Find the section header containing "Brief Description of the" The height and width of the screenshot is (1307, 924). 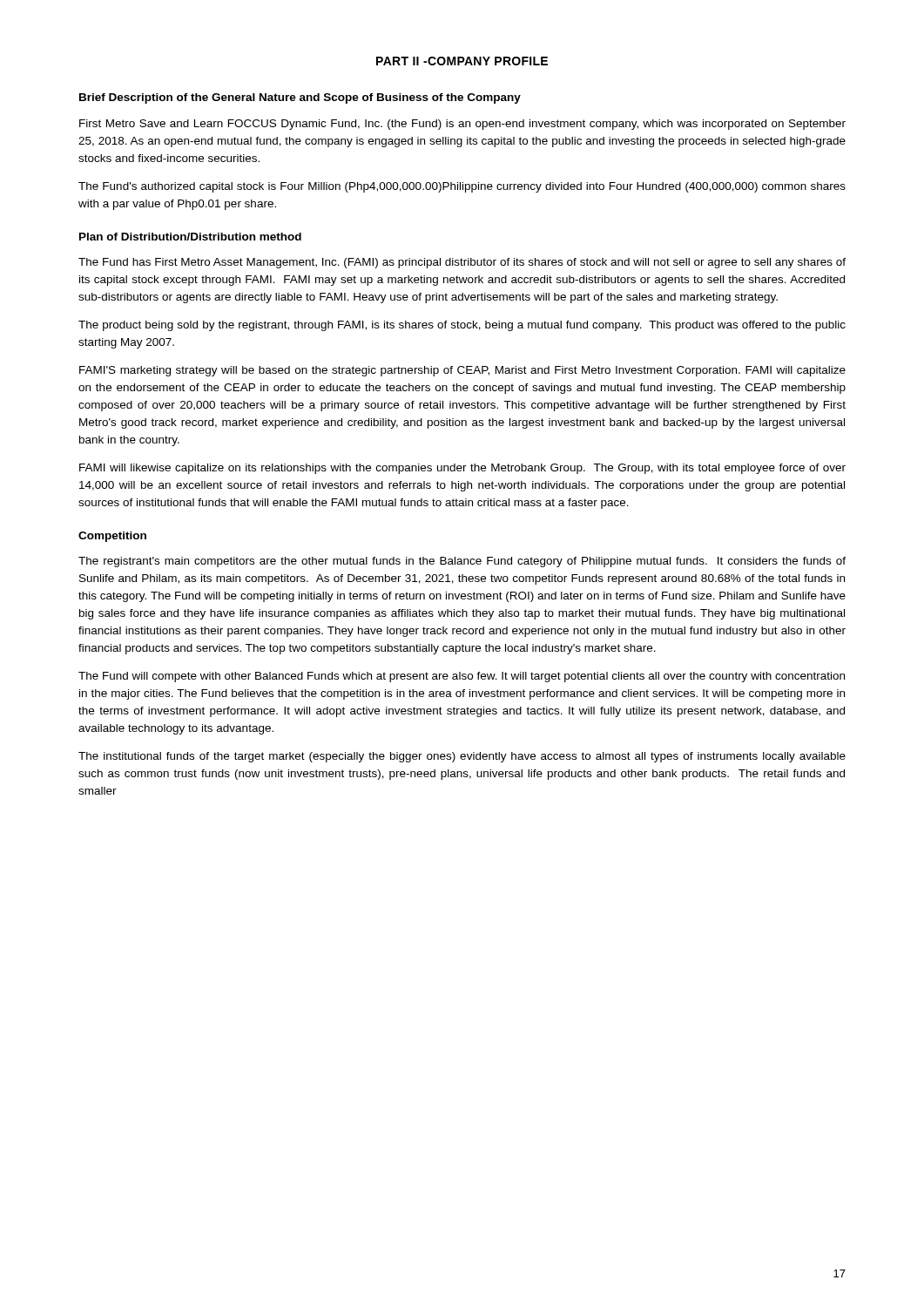[x=300, y=97]
